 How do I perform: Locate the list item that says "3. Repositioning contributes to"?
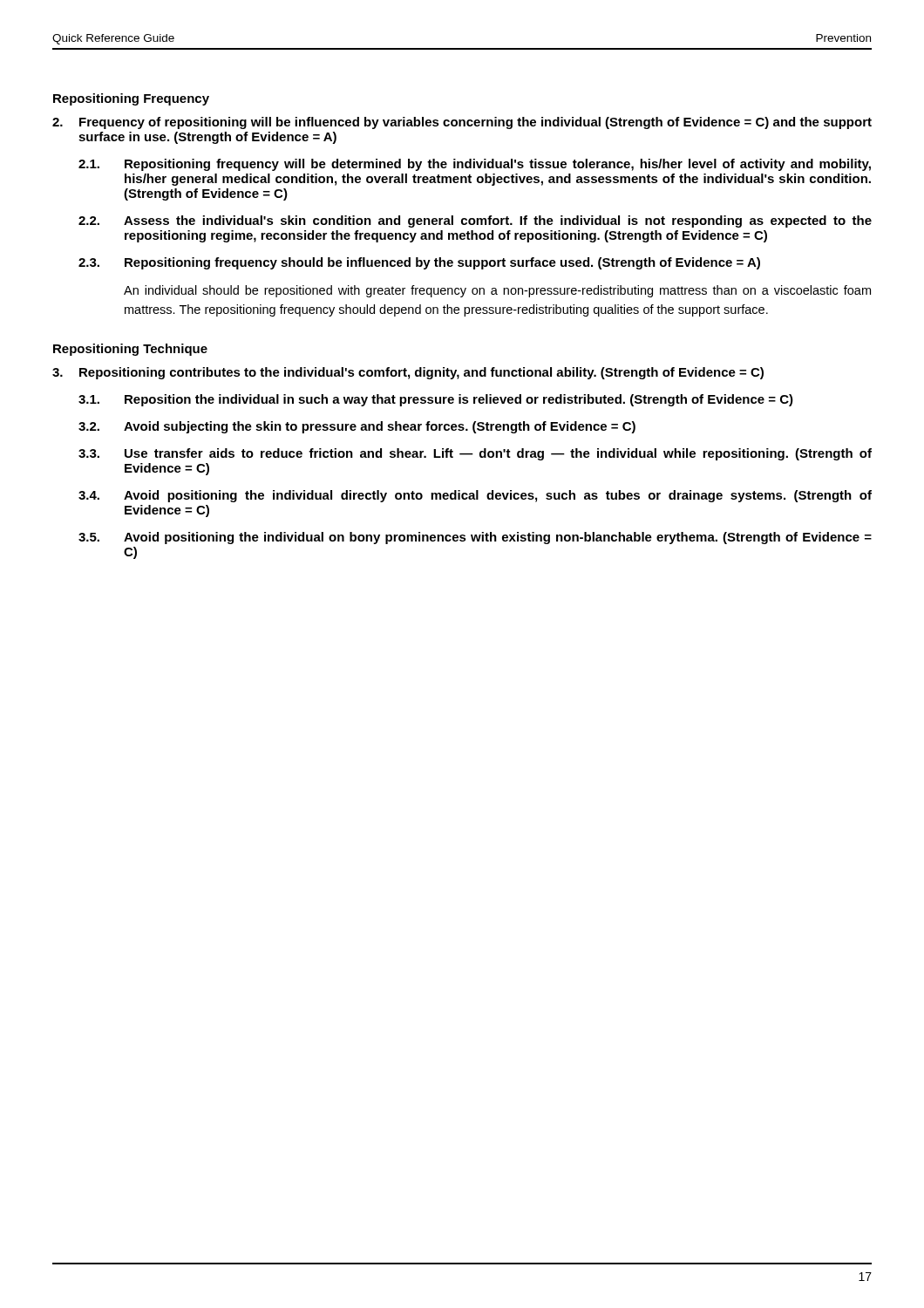408,371
